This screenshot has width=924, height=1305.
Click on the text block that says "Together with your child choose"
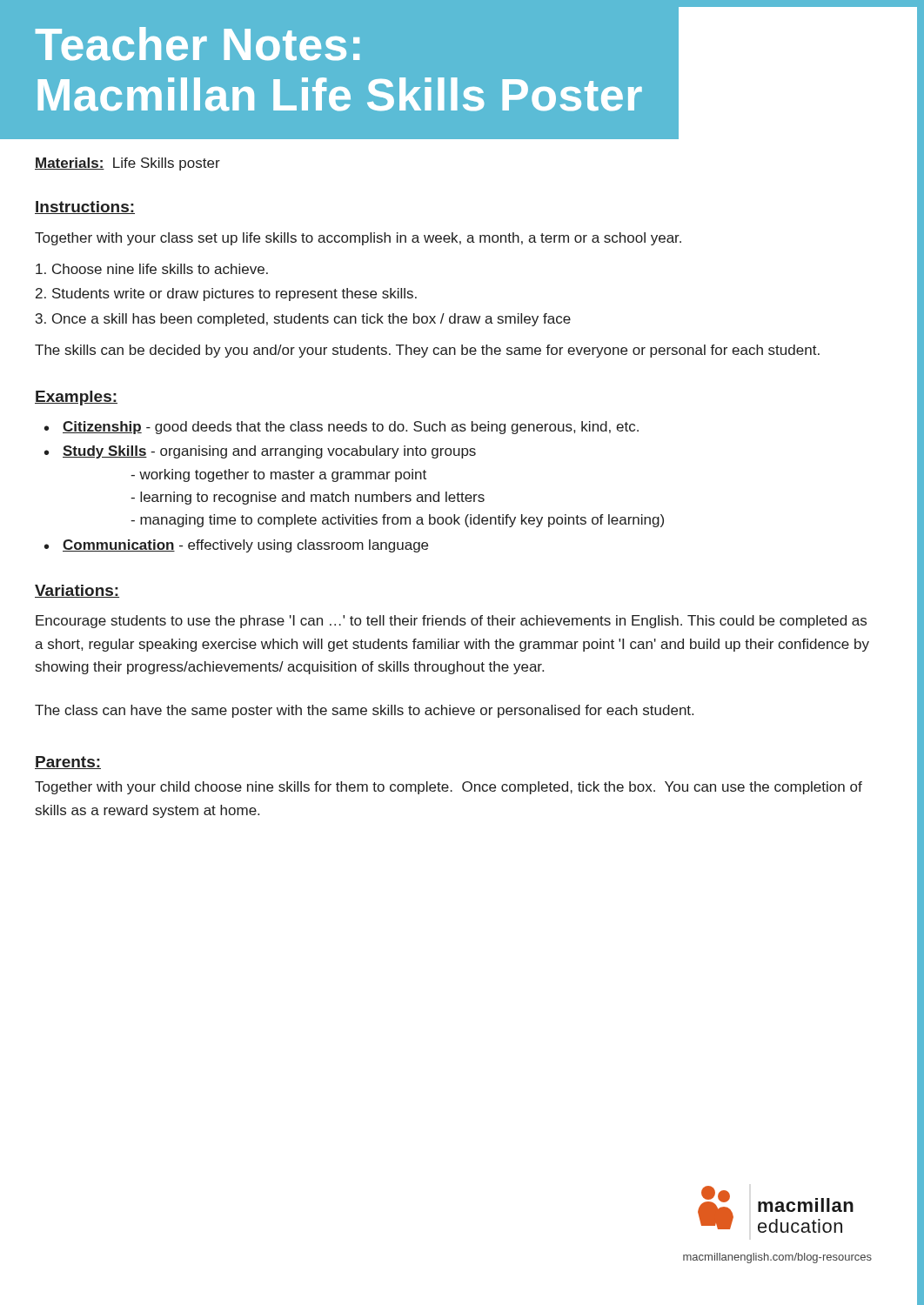[x=448, y=799]
